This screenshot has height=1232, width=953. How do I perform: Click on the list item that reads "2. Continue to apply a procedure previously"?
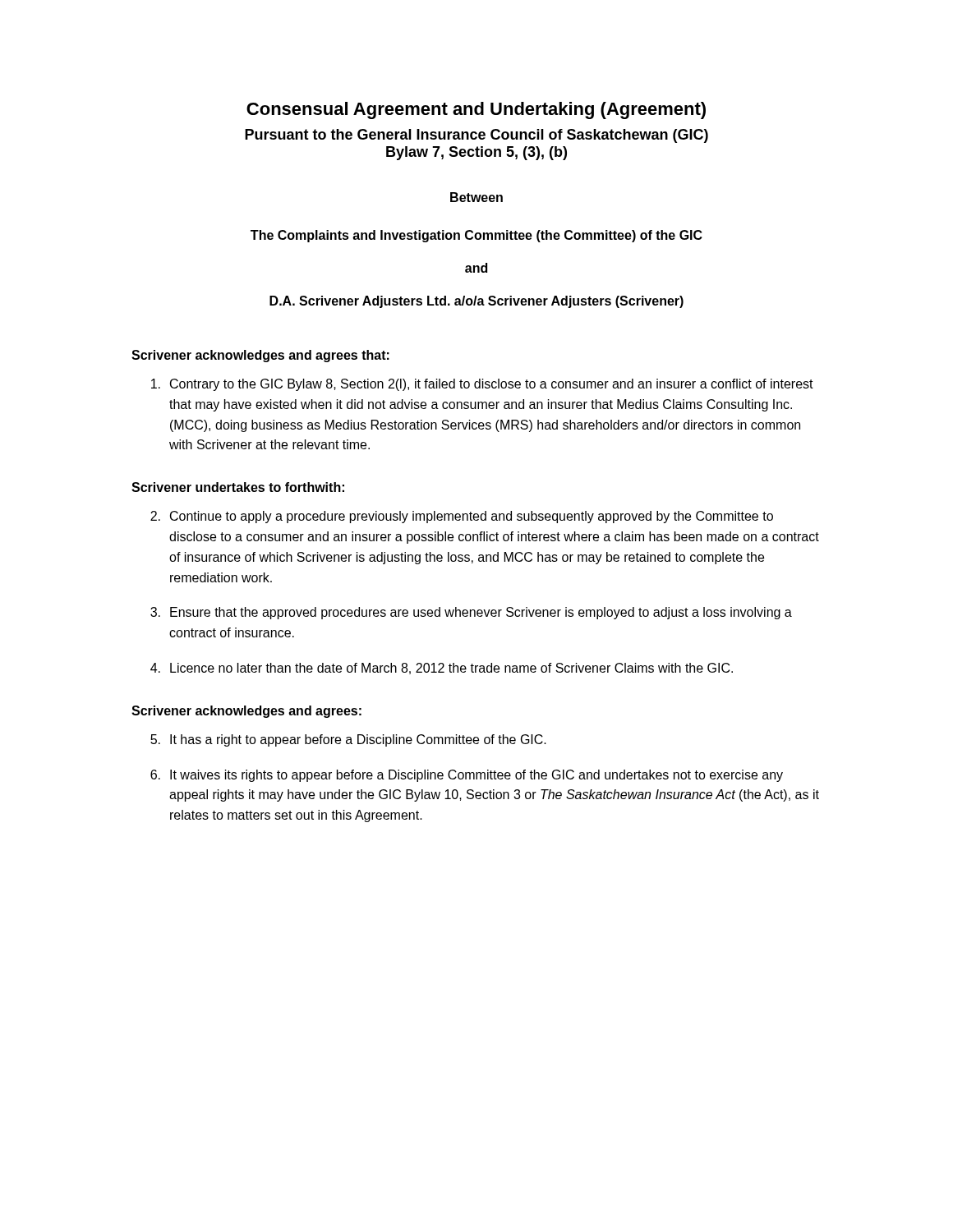click(x=476, y=548)
